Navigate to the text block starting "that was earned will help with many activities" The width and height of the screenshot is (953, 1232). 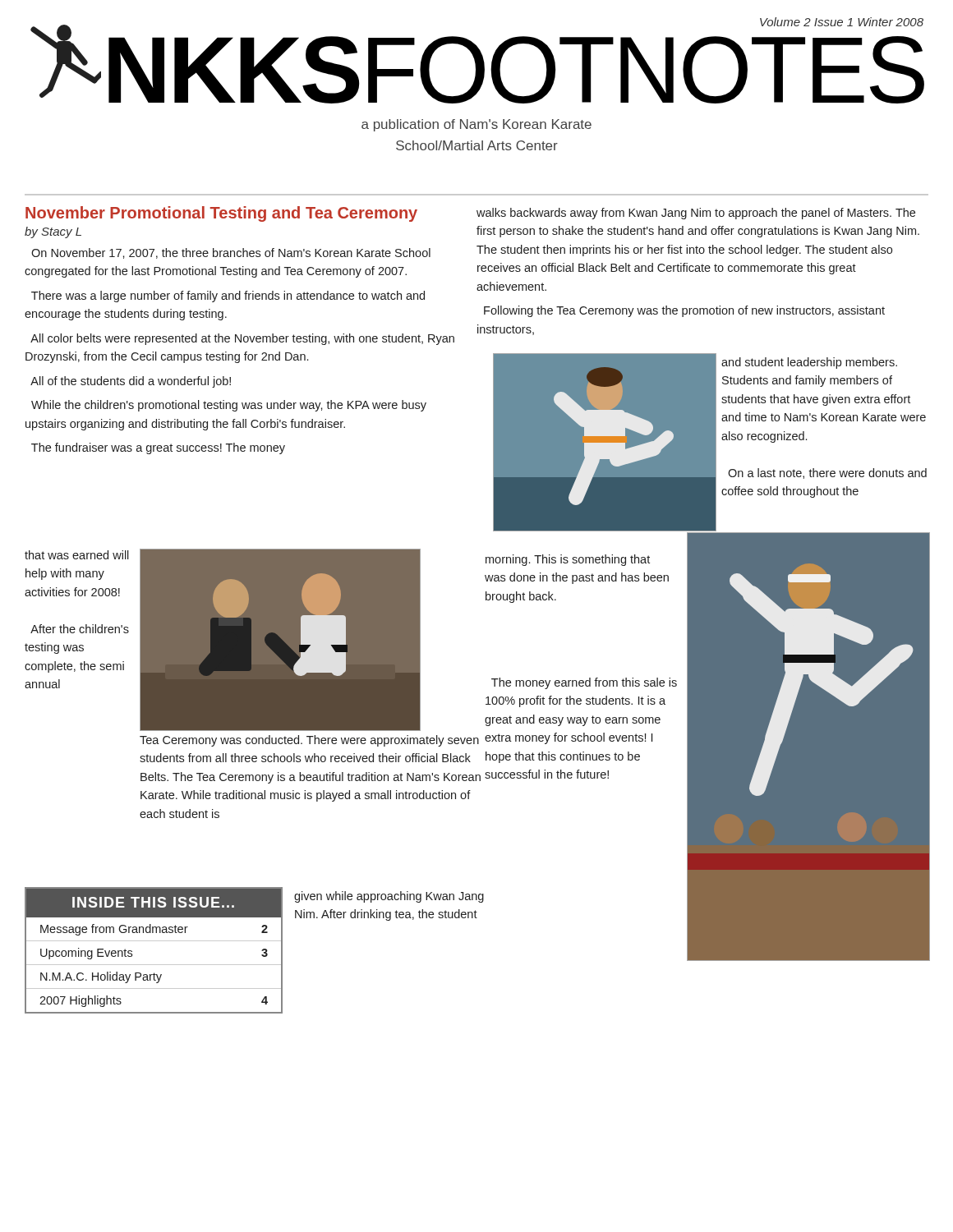(77, 620)
